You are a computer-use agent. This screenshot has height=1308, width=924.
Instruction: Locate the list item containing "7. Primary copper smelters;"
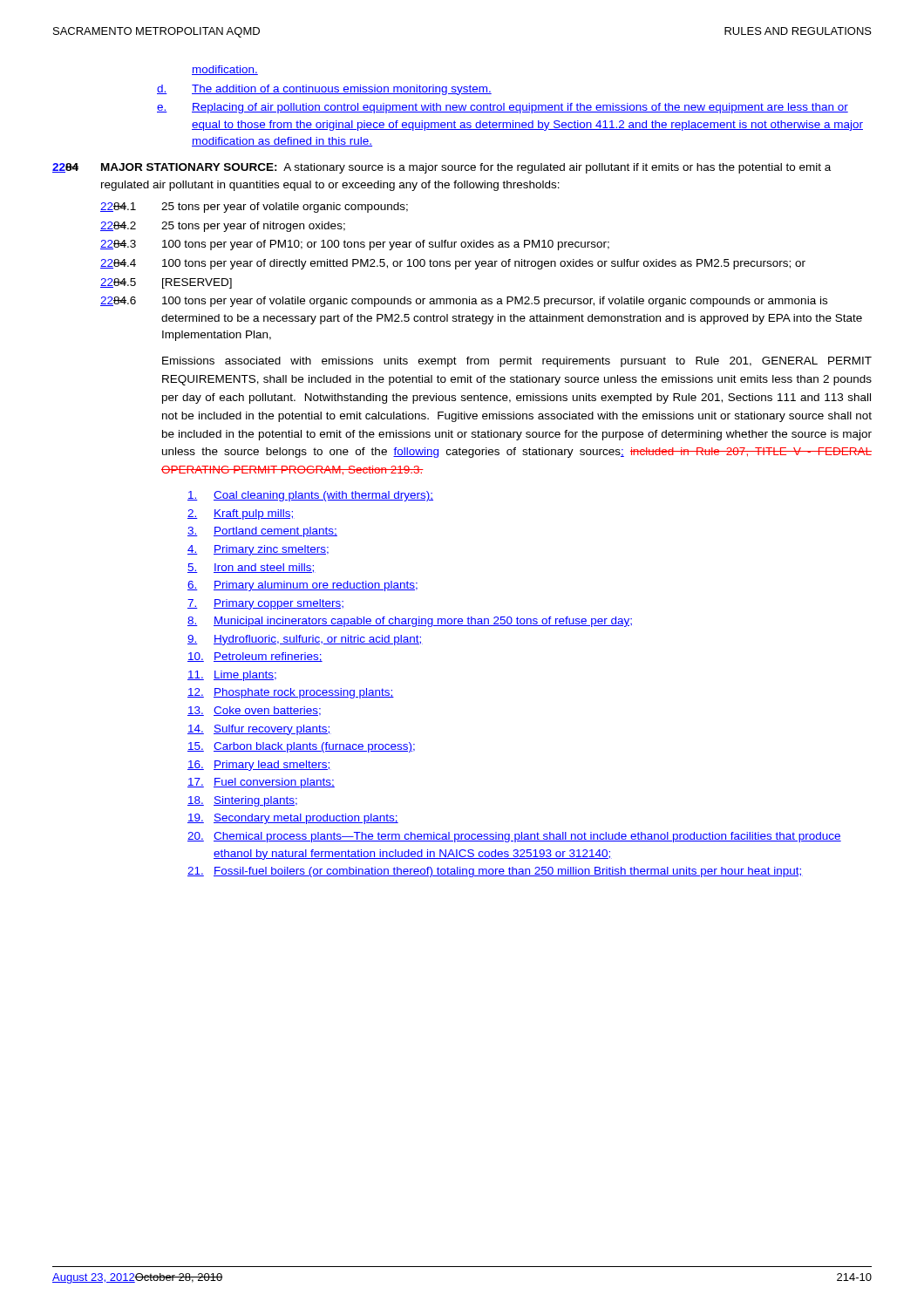(x=266, y=603)
